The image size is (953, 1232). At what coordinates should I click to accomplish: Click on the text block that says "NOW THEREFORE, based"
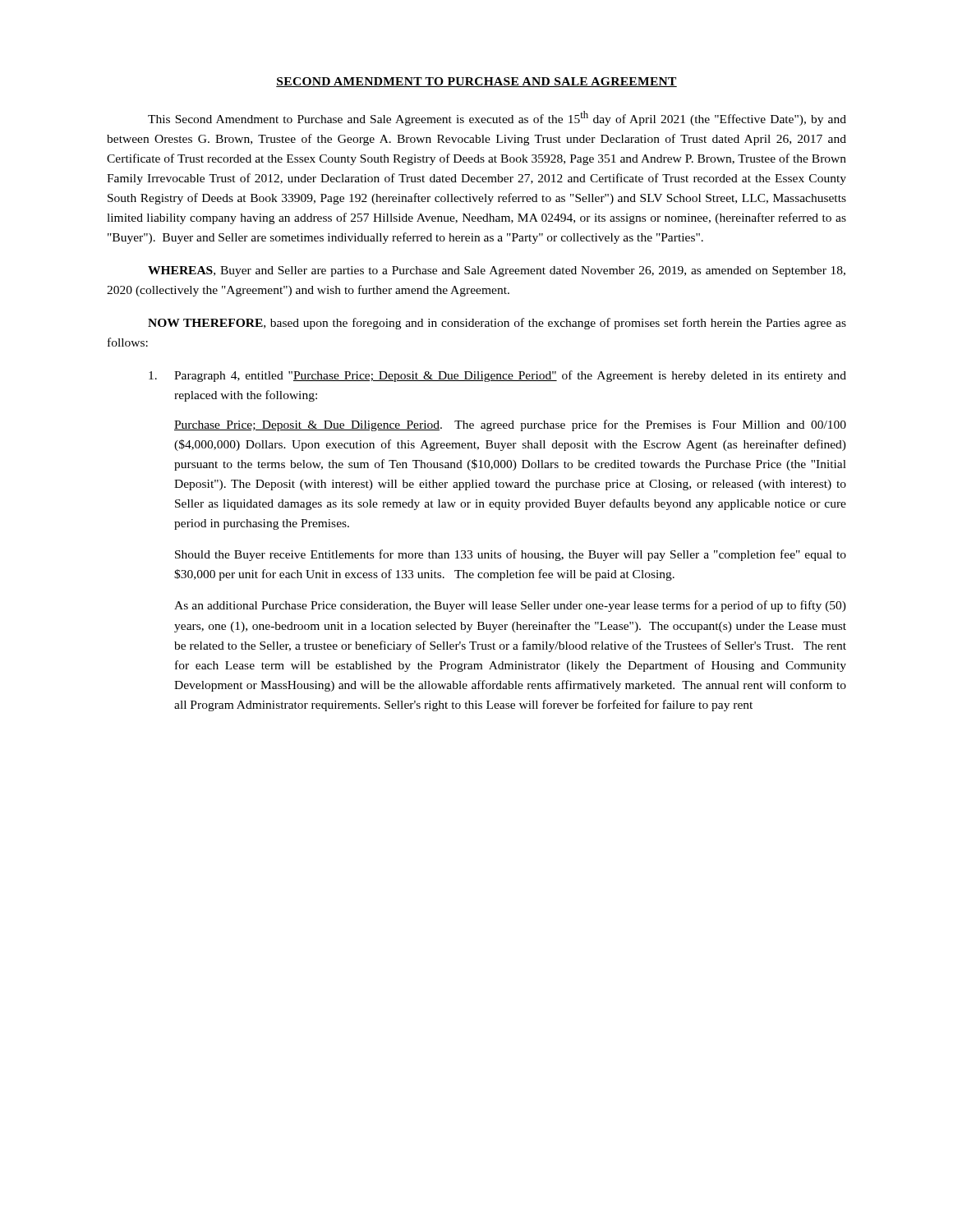coord(476,332)
